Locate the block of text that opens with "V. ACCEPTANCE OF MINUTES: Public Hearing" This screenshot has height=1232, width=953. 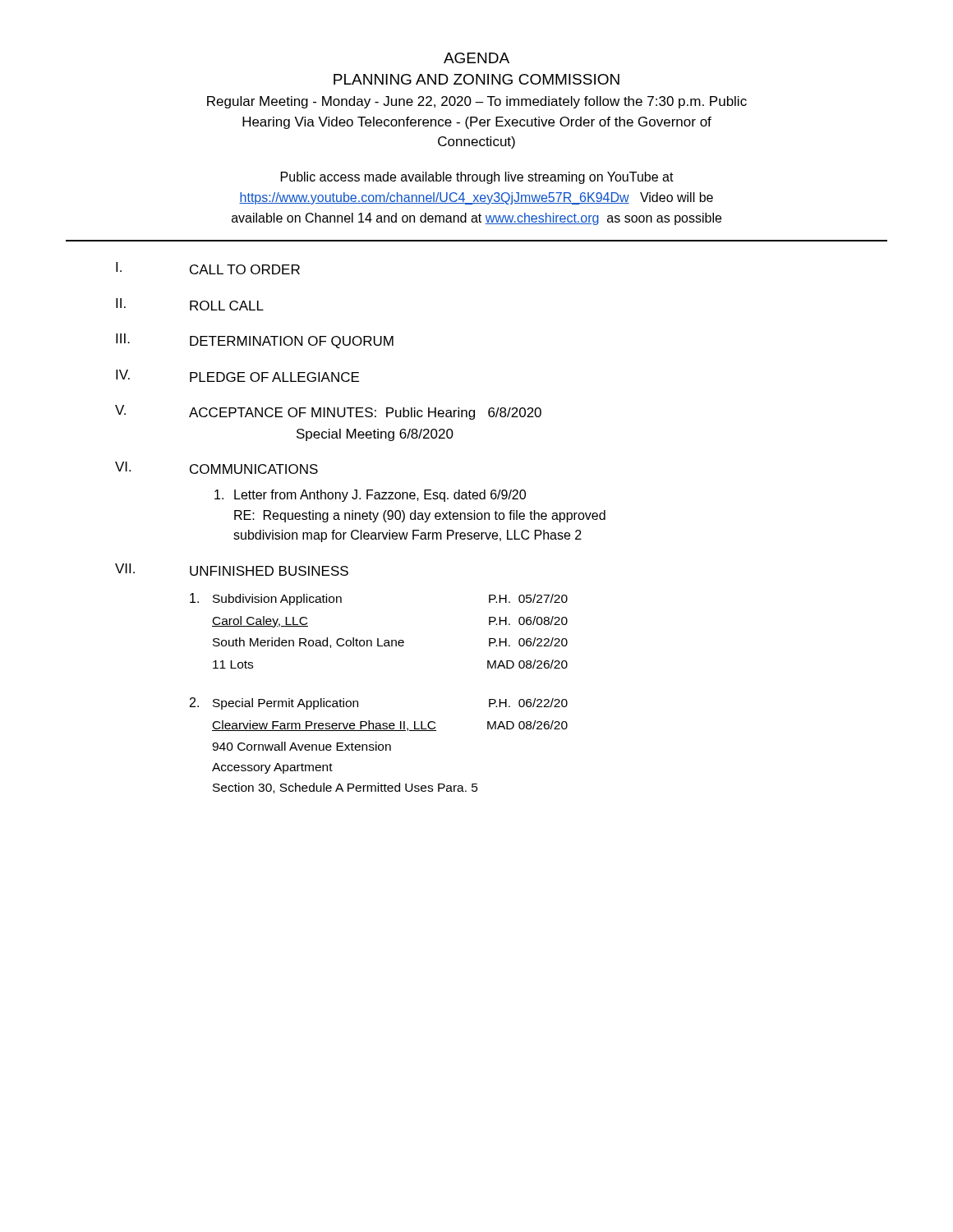(328, 424)
